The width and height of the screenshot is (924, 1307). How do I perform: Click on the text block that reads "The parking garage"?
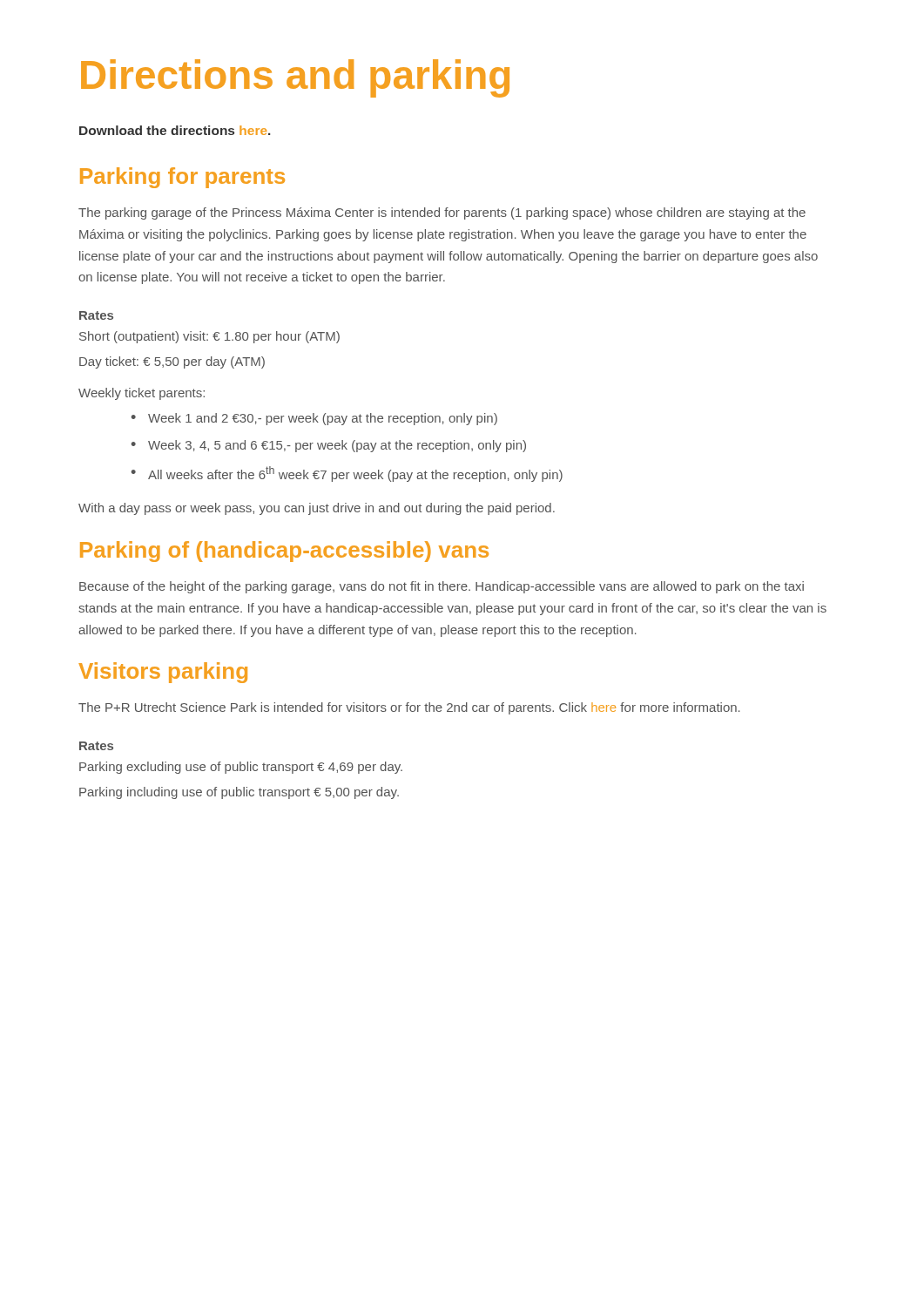click(457, 245)
